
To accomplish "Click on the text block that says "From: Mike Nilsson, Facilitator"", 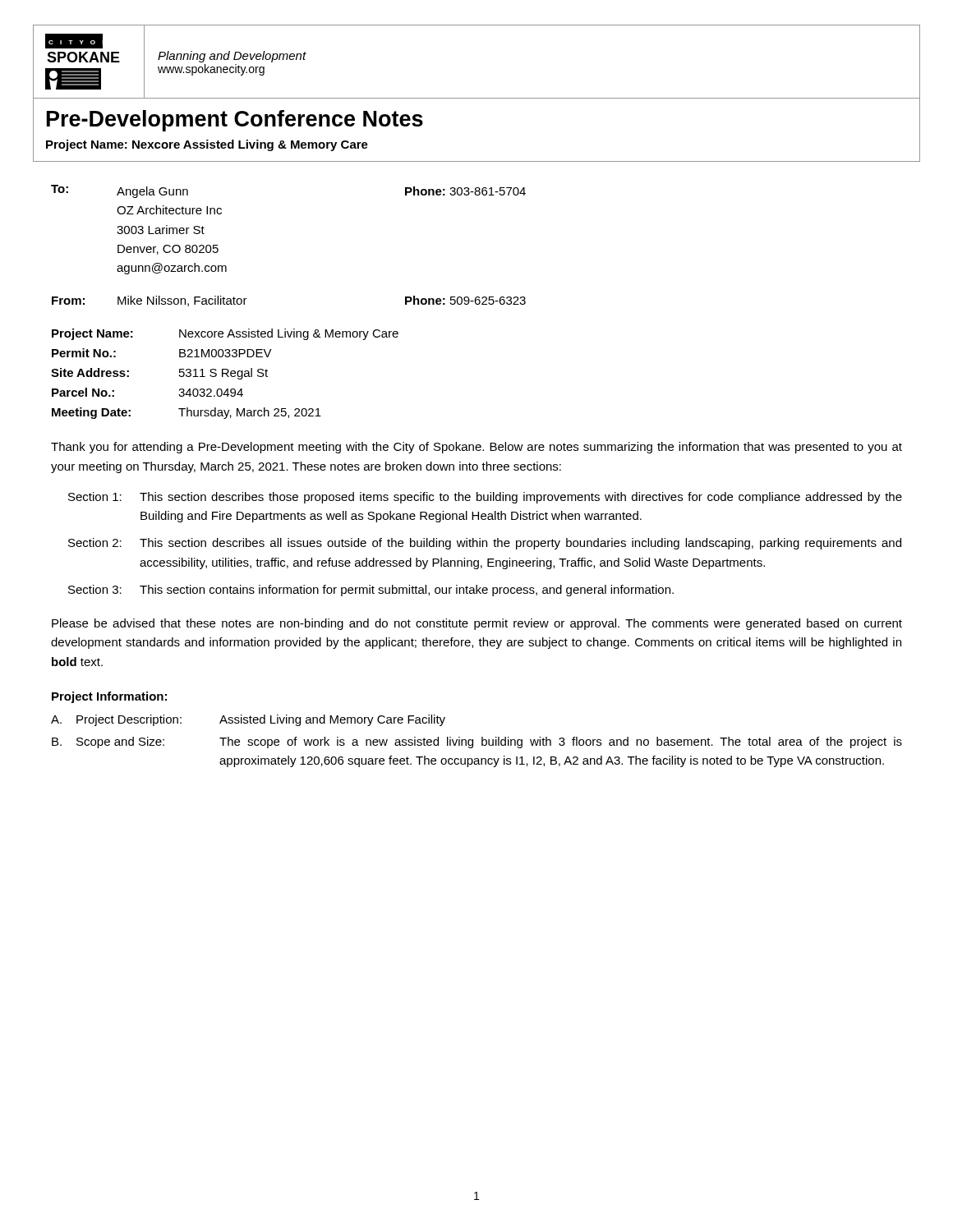I will click(64, 301).
